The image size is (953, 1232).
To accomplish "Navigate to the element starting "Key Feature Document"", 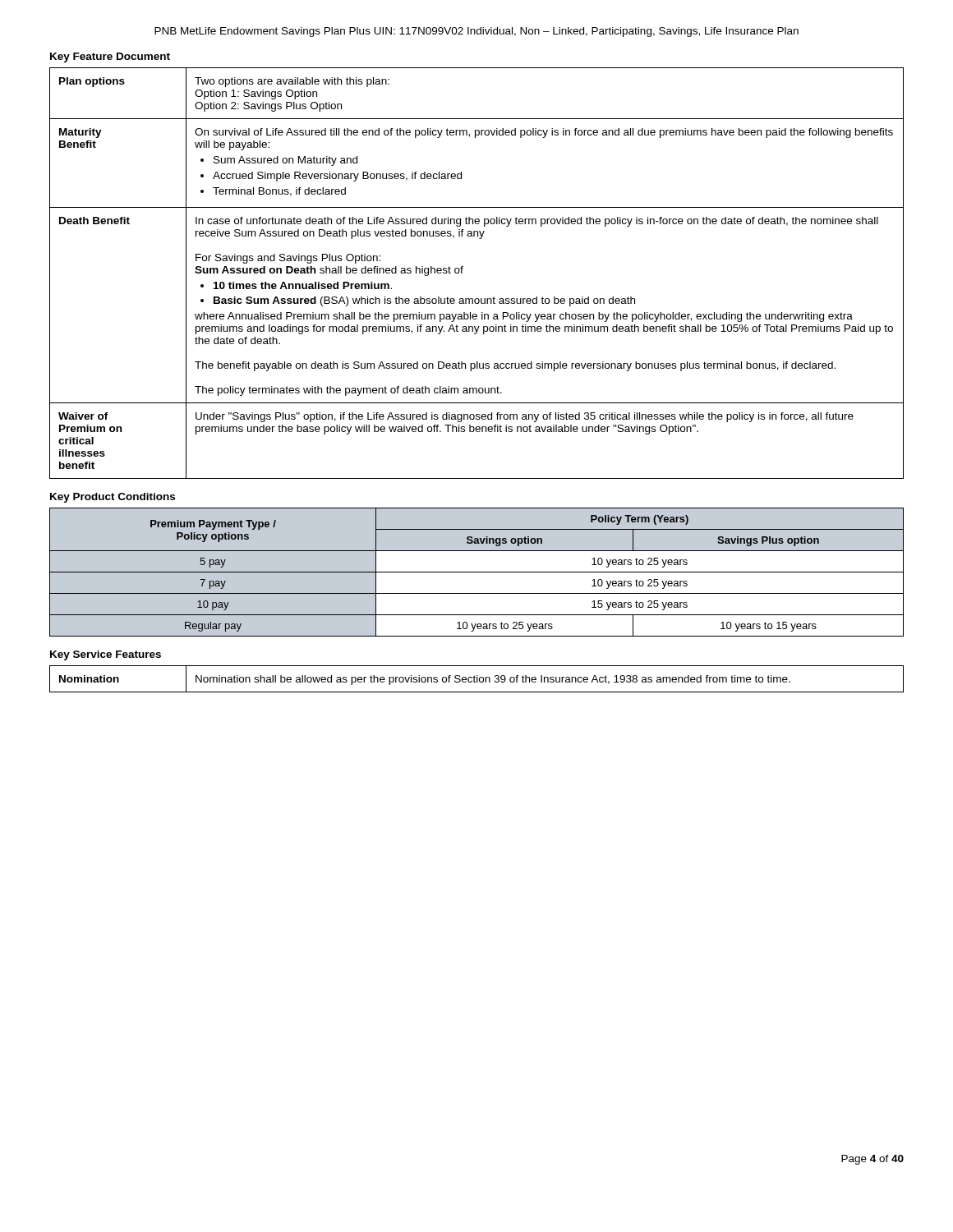I will (110, 56).
